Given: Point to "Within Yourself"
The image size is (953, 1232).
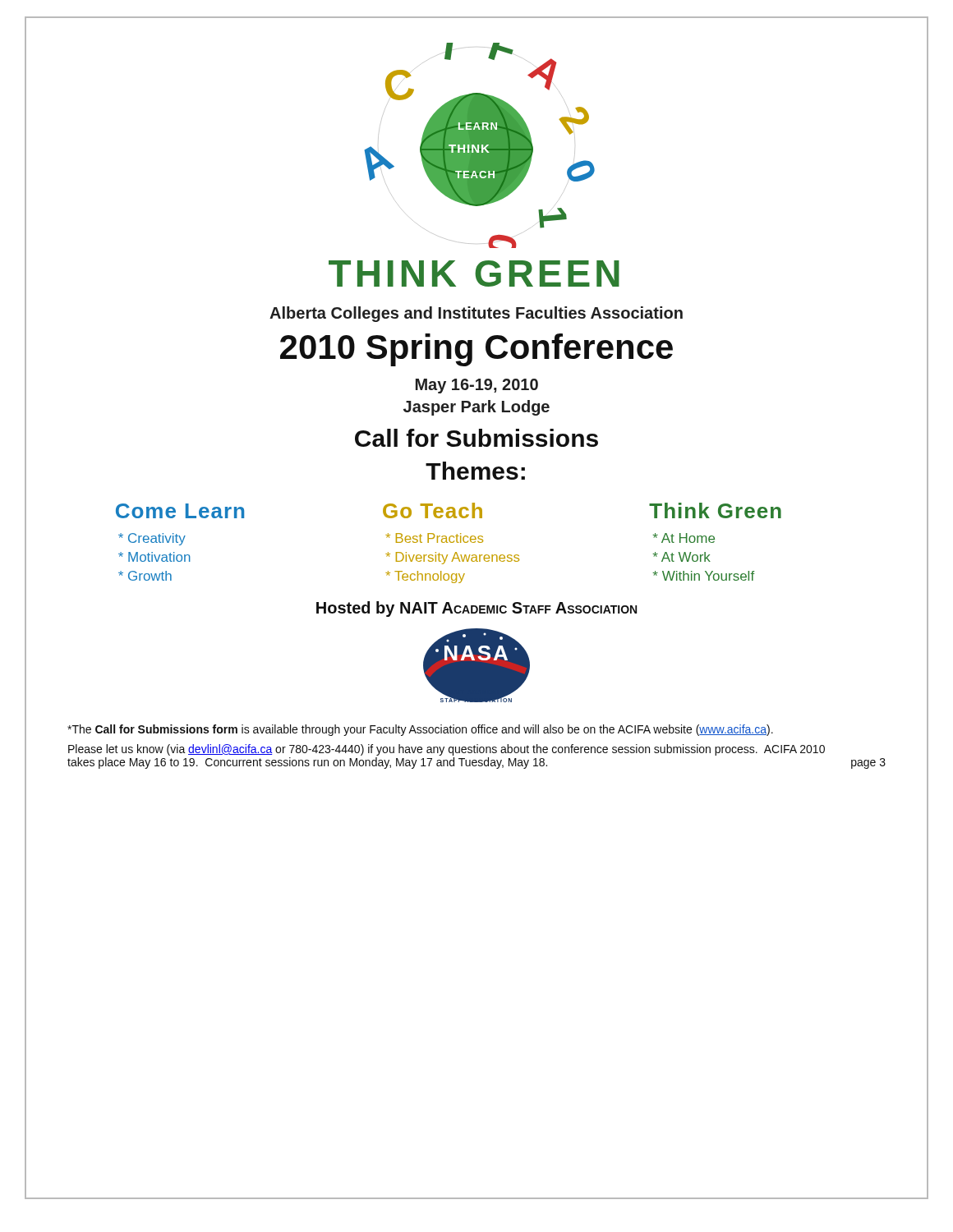Looking at the screenshot, I should point(703,576).
